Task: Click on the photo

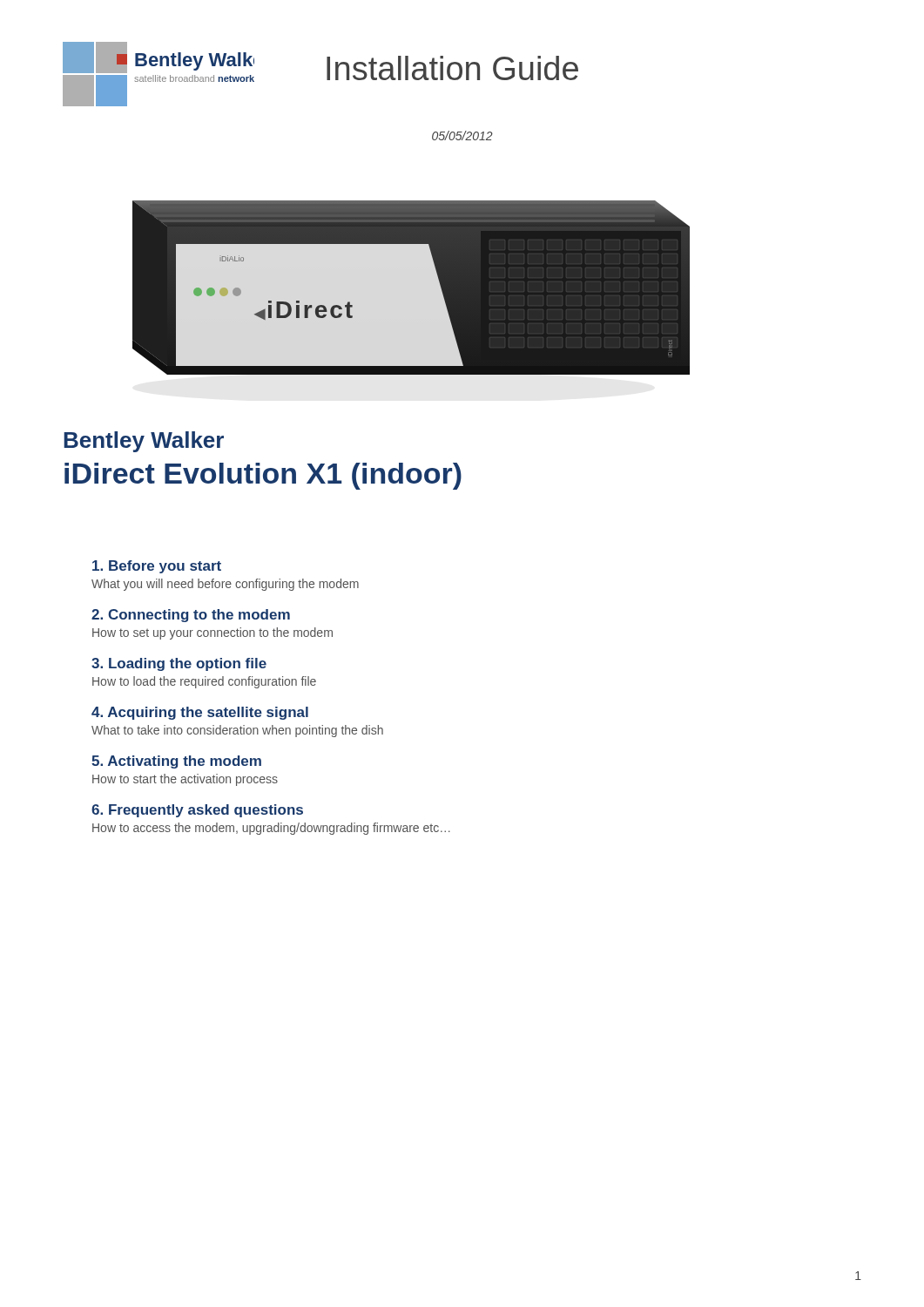Action: [x=394, y=283]
